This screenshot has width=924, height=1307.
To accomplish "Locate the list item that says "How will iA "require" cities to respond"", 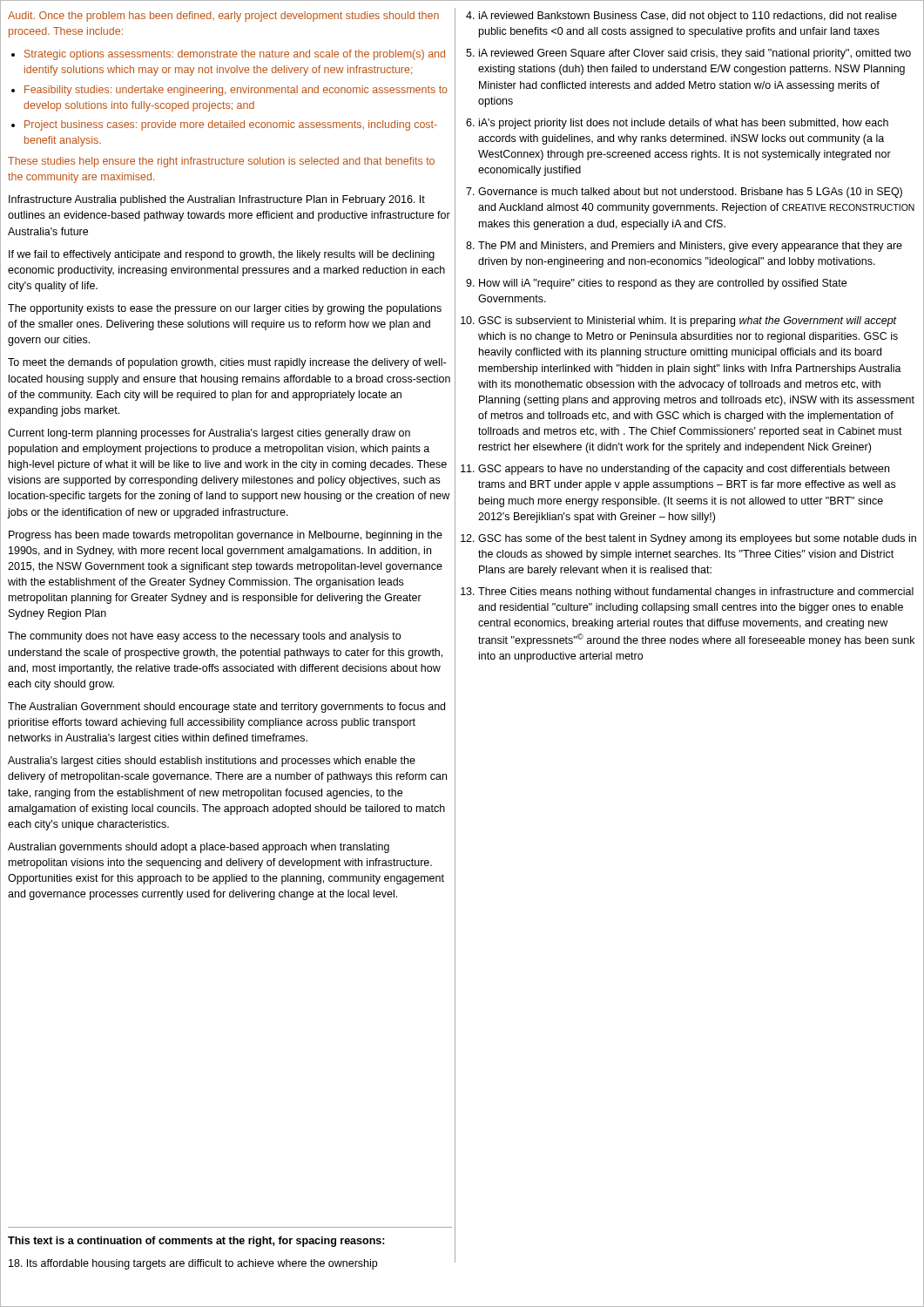I will (x=663, y=291).
